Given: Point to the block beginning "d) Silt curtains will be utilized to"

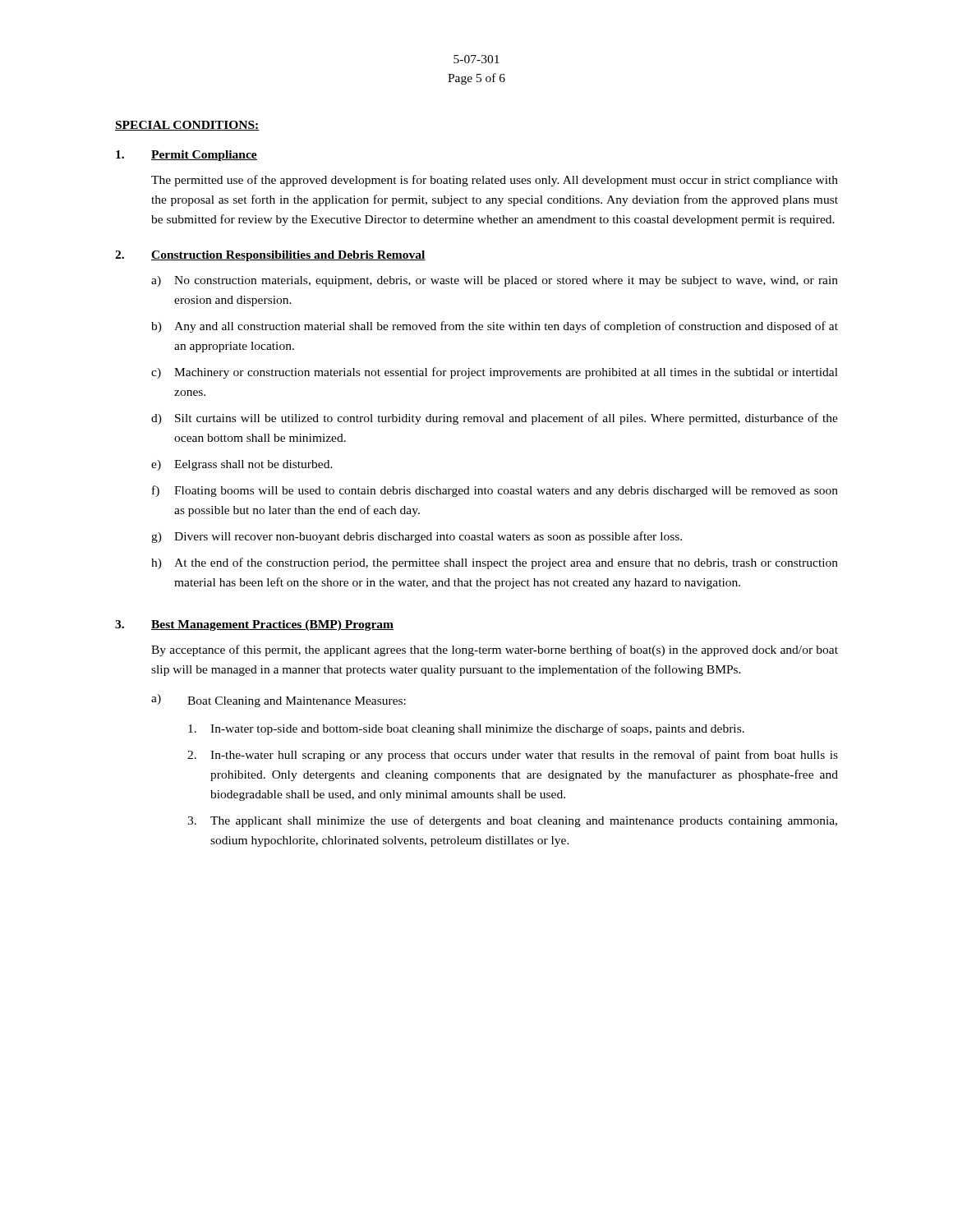Looking at the screenshot, I should 495,428.
